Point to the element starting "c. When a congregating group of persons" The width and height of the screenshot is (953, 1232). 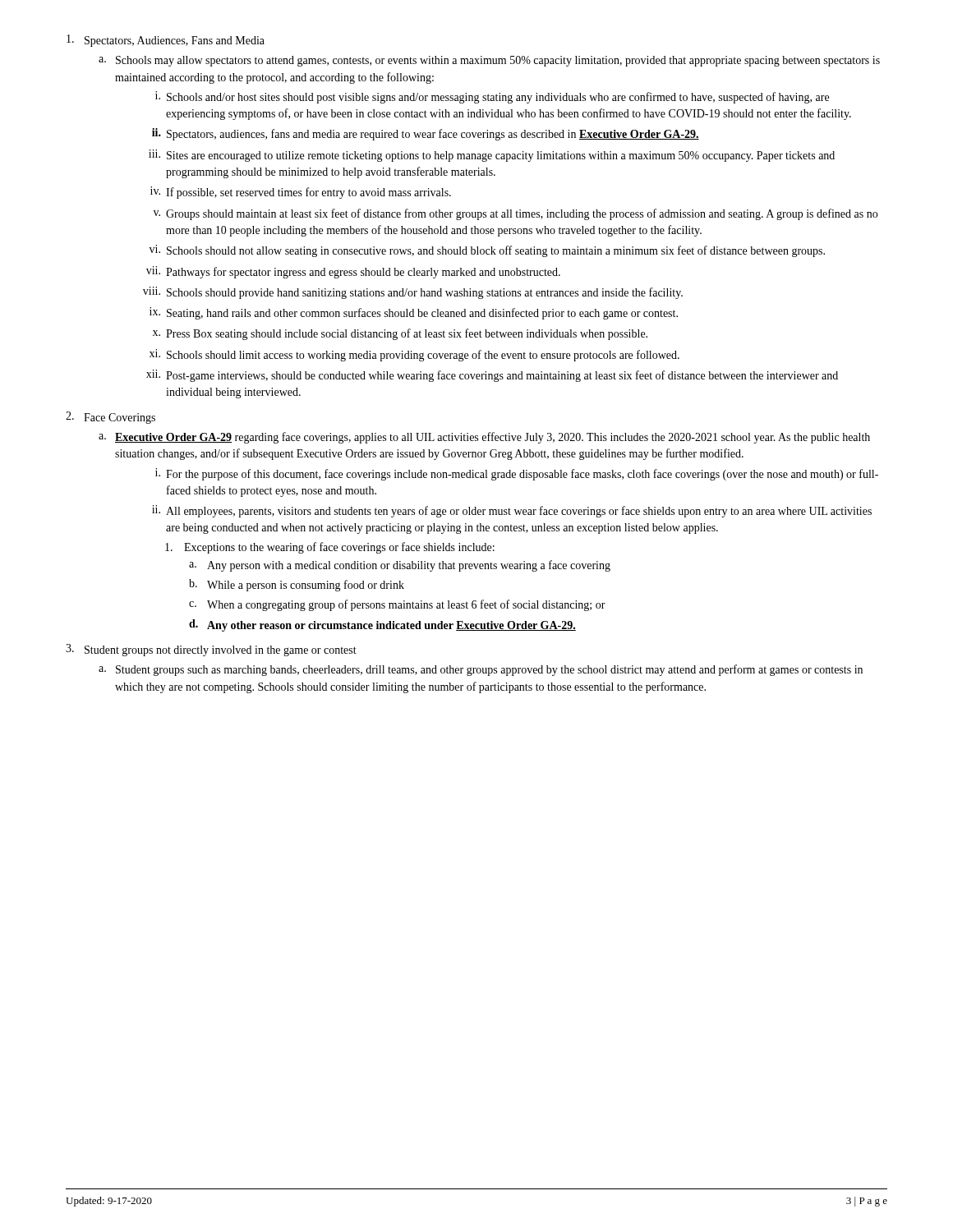click(x=538, y=606)
